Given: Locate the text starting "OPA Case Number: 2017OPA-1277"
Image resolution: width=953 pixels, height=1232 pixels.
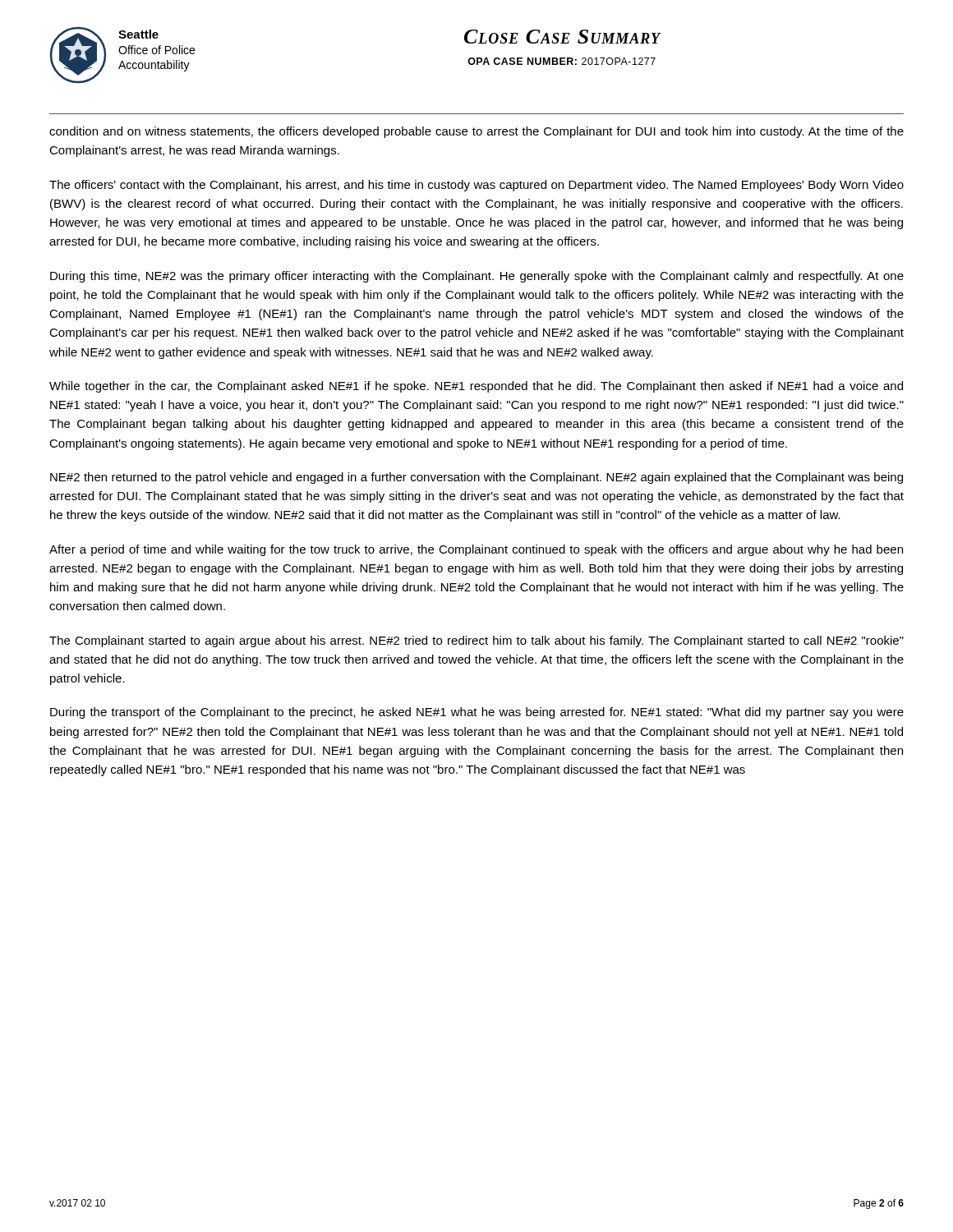Looking at the screenshot, I should 562,62.
